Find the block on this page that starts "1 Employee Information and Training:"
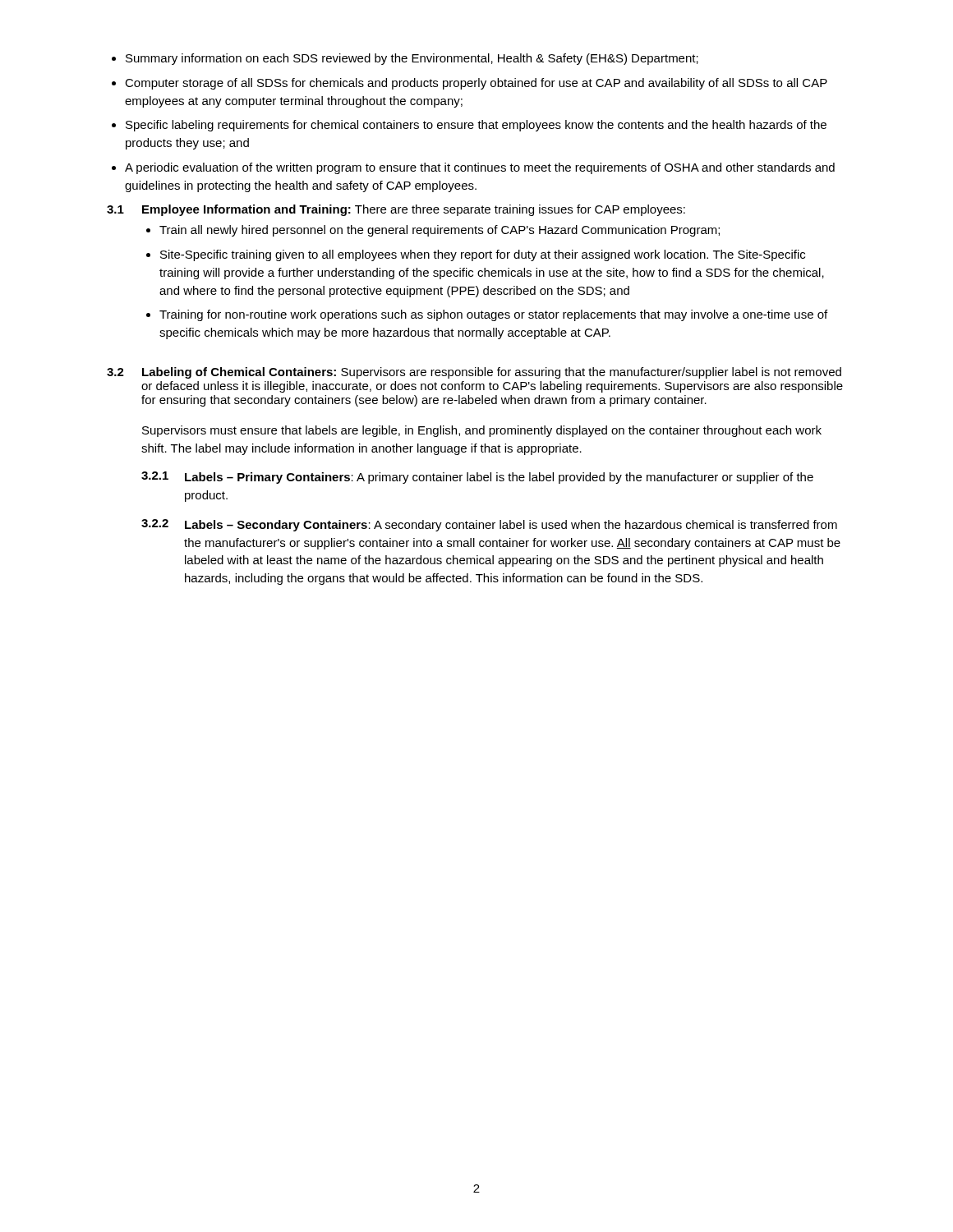Screen dimensions: 1232x953 (x=476, y=276)
